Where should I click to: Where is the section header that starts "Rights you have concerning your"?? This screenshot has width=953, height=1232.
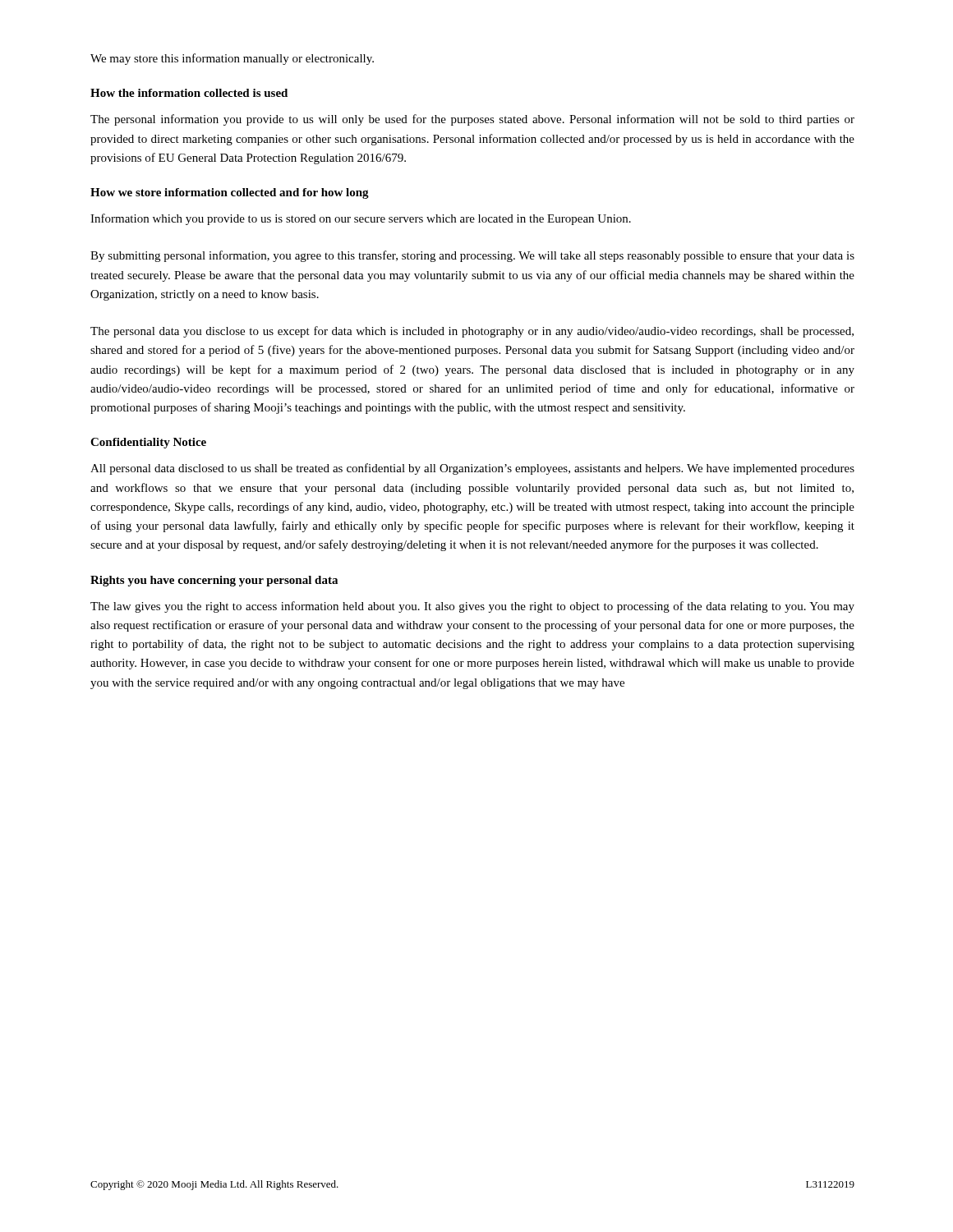click(x=214, y=579)
